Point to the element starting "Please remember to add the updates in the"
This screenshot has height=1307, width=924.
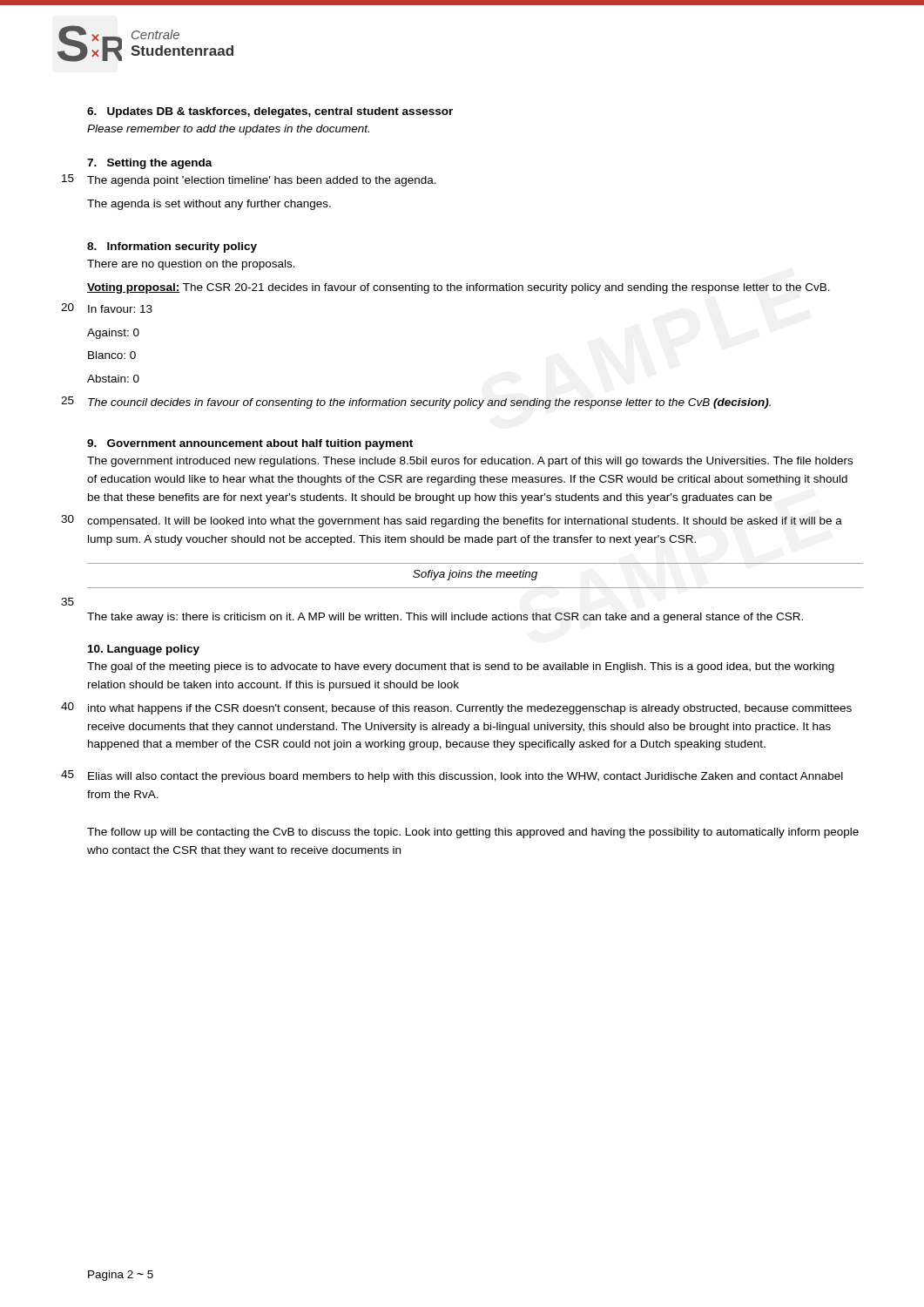[228, 130]
